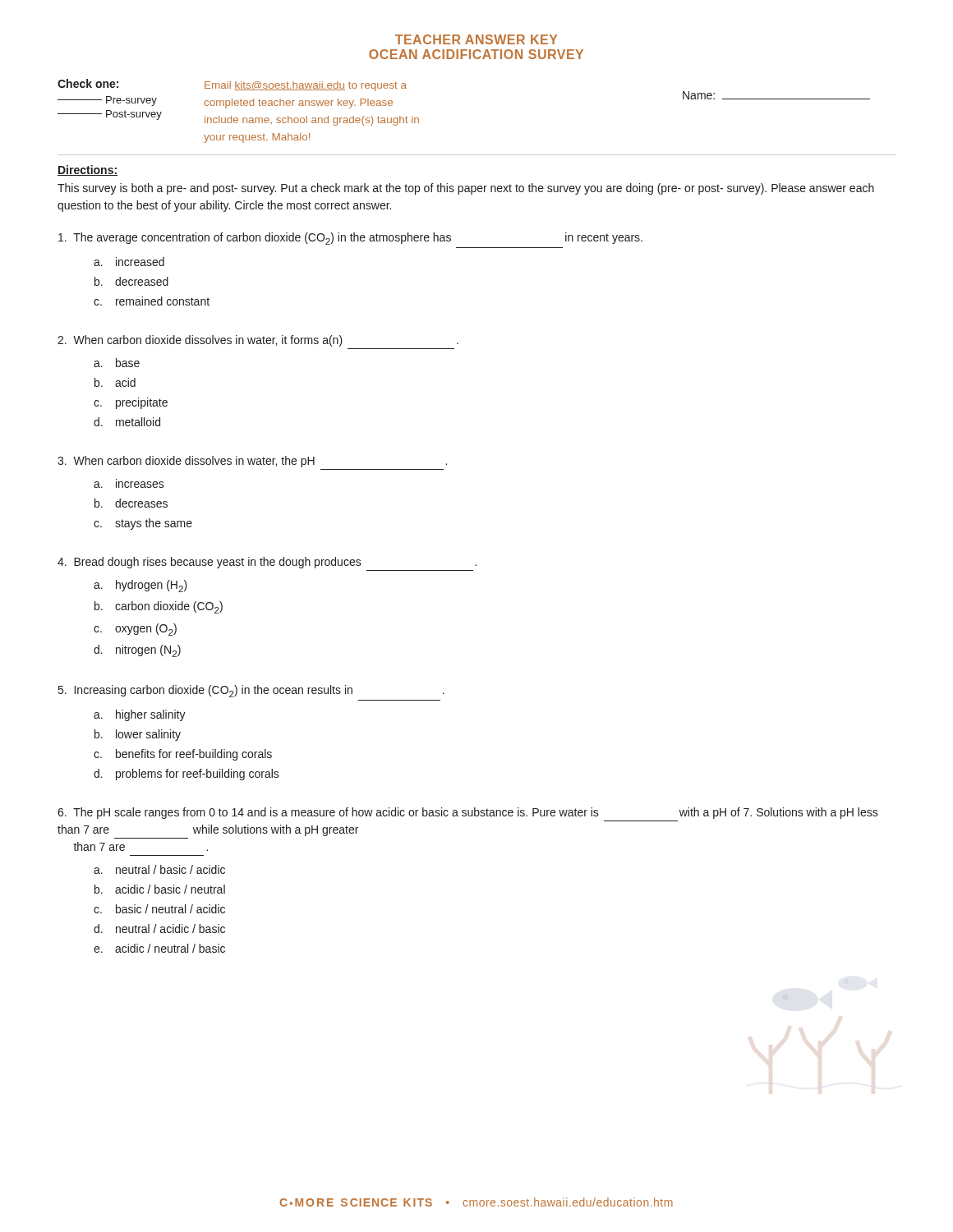
Task: Select the list item with the text "3. When carbon dioxide dissolves in"
Action: click(252, 462)
